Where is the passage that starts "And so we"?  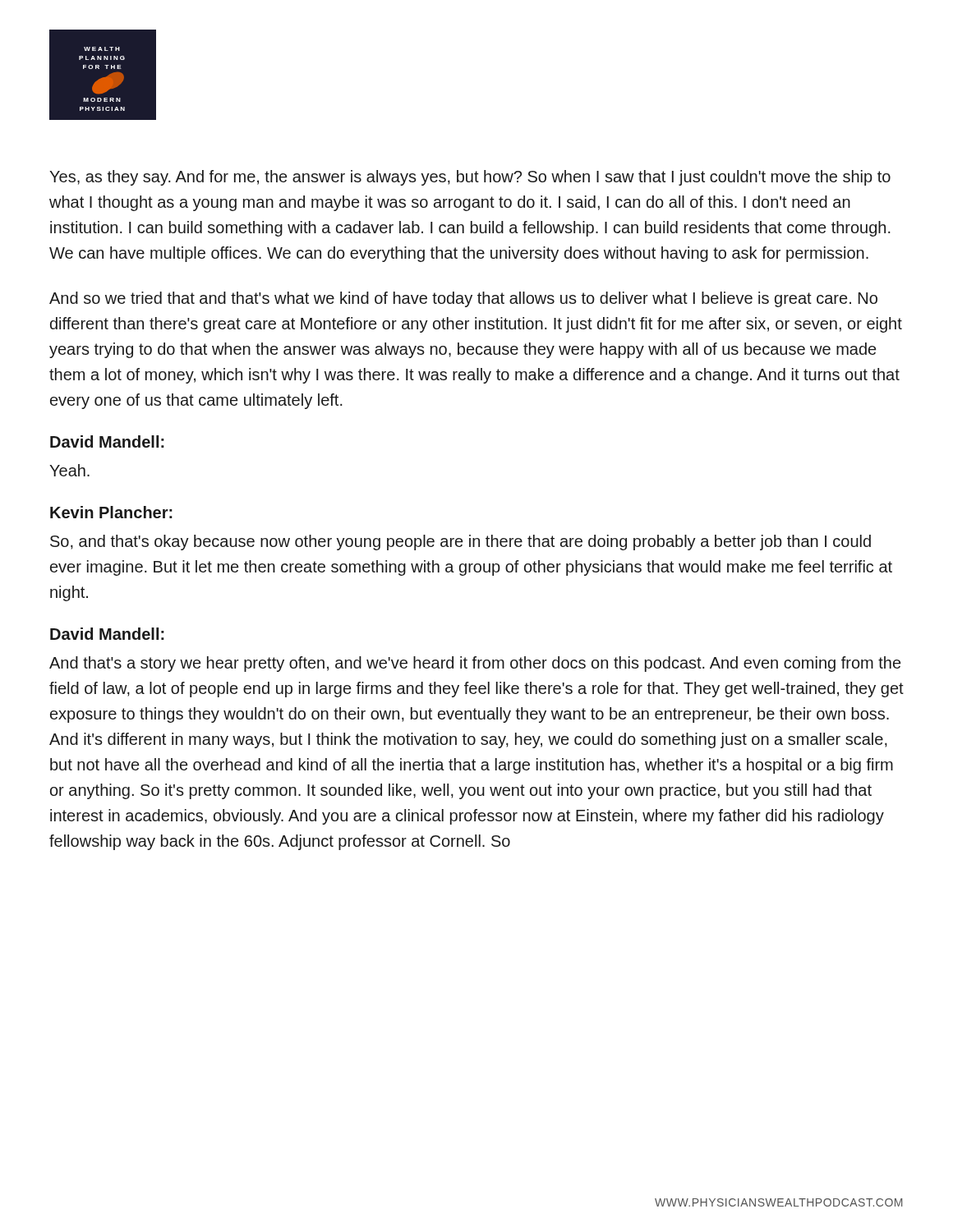click(476, 349)
